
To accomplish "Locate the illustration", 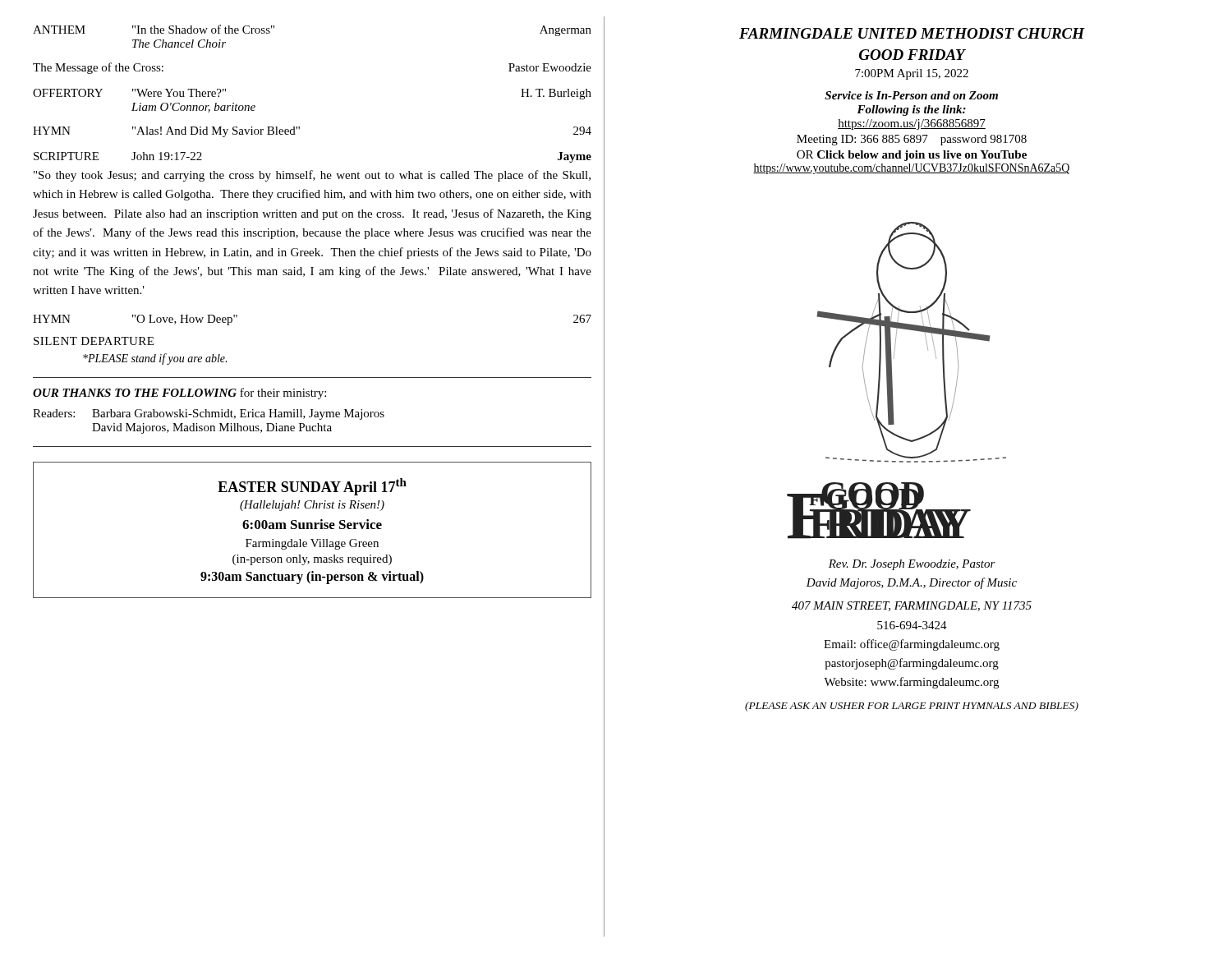I will tap(912, 365).
